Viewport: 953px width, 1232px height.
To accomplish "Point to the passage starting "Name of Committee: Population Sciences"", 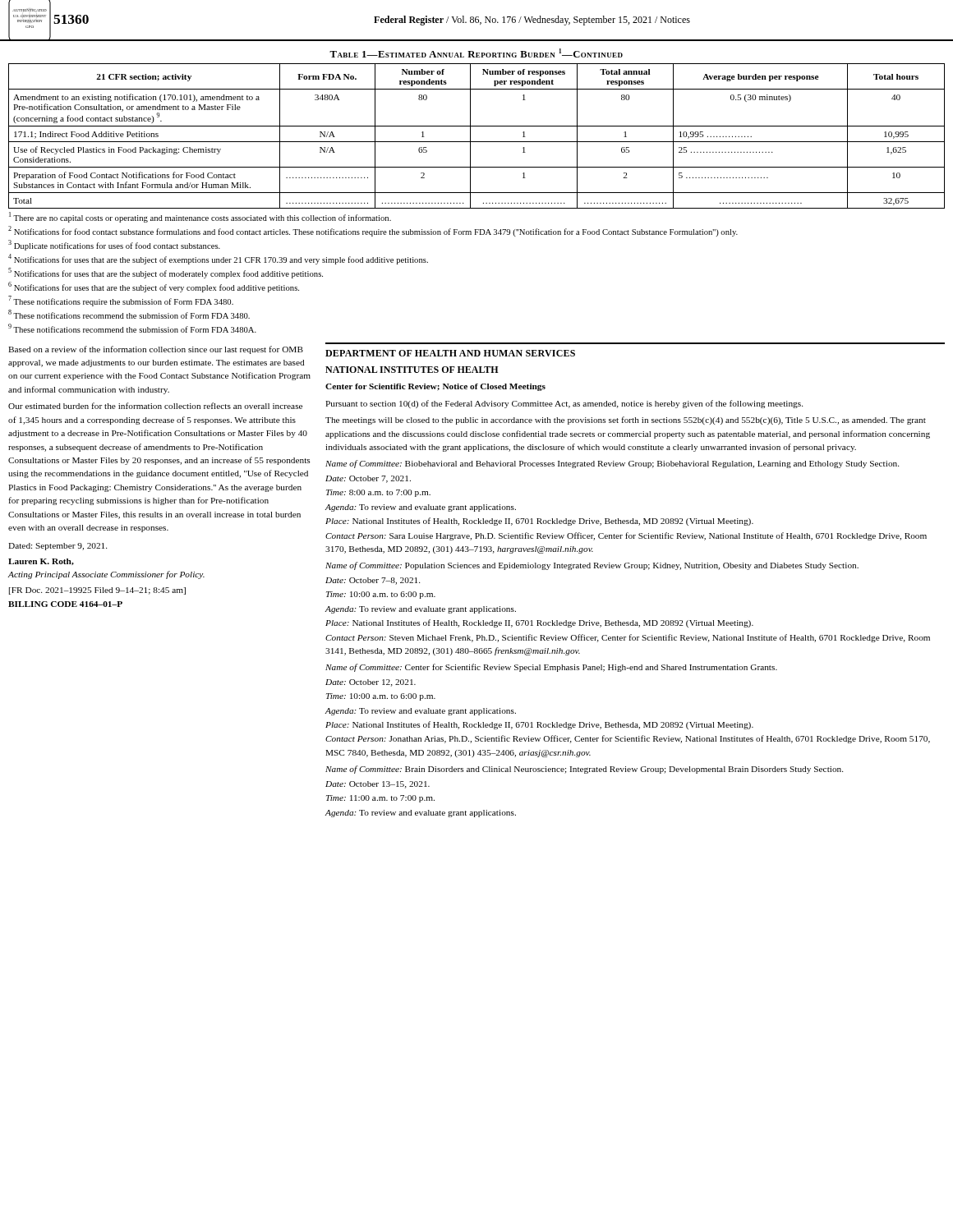I will [592, 566].
